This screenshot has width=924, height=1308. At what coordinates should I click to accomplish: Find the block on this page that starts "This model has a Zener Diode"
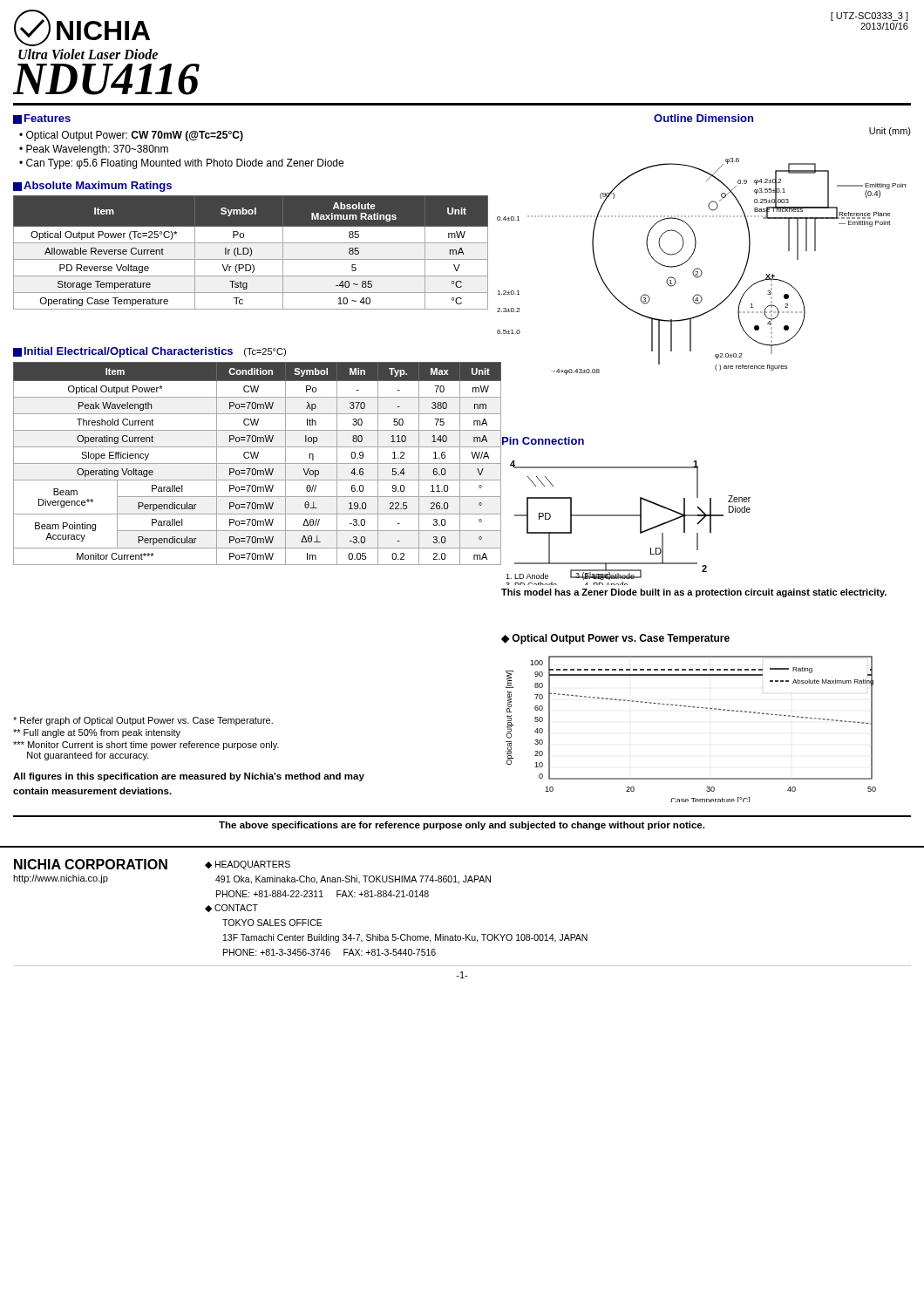(694, 592)
